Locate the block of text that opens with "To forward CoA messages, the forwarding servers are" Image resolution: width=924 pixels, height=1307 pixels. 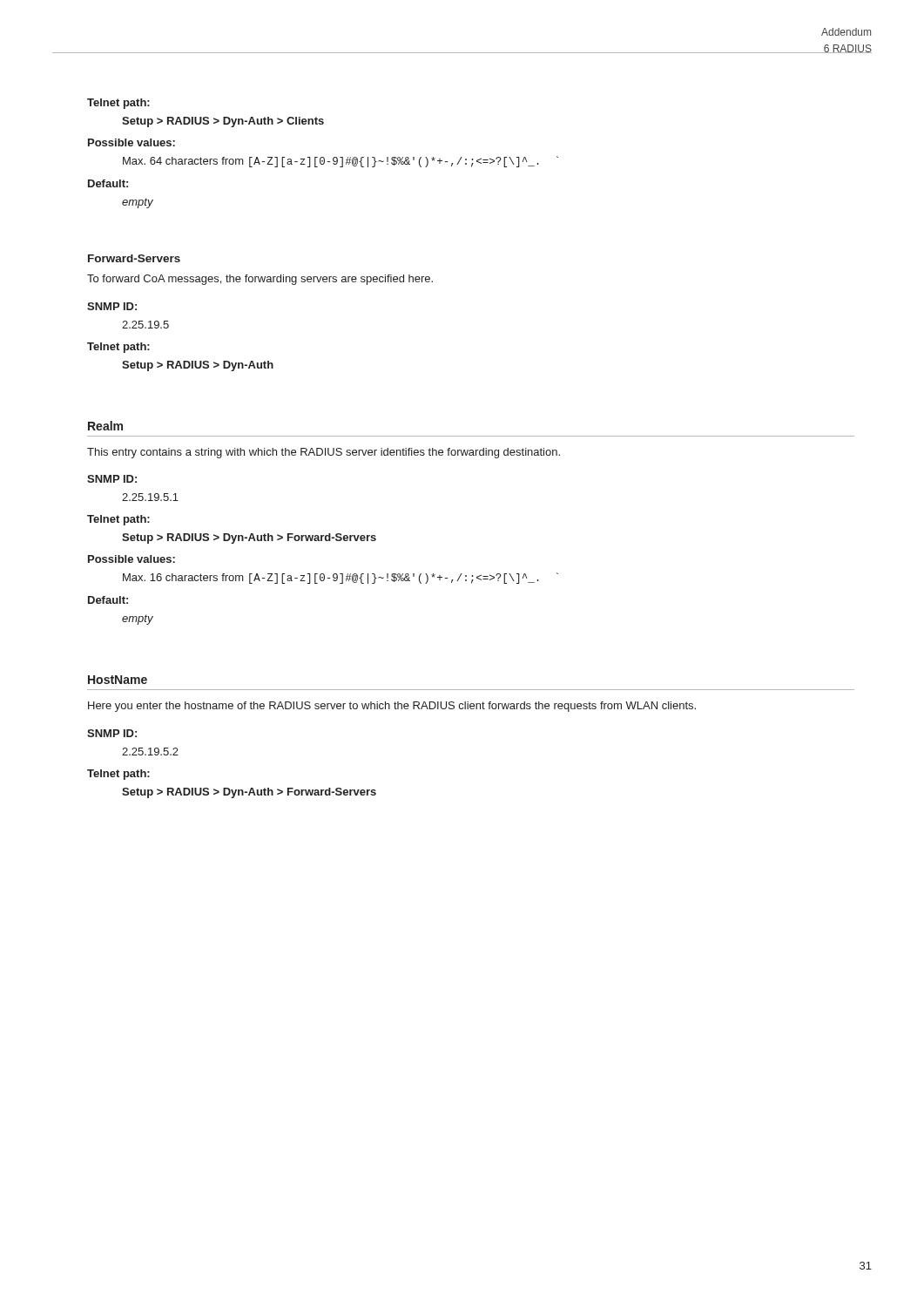[260, 280]
